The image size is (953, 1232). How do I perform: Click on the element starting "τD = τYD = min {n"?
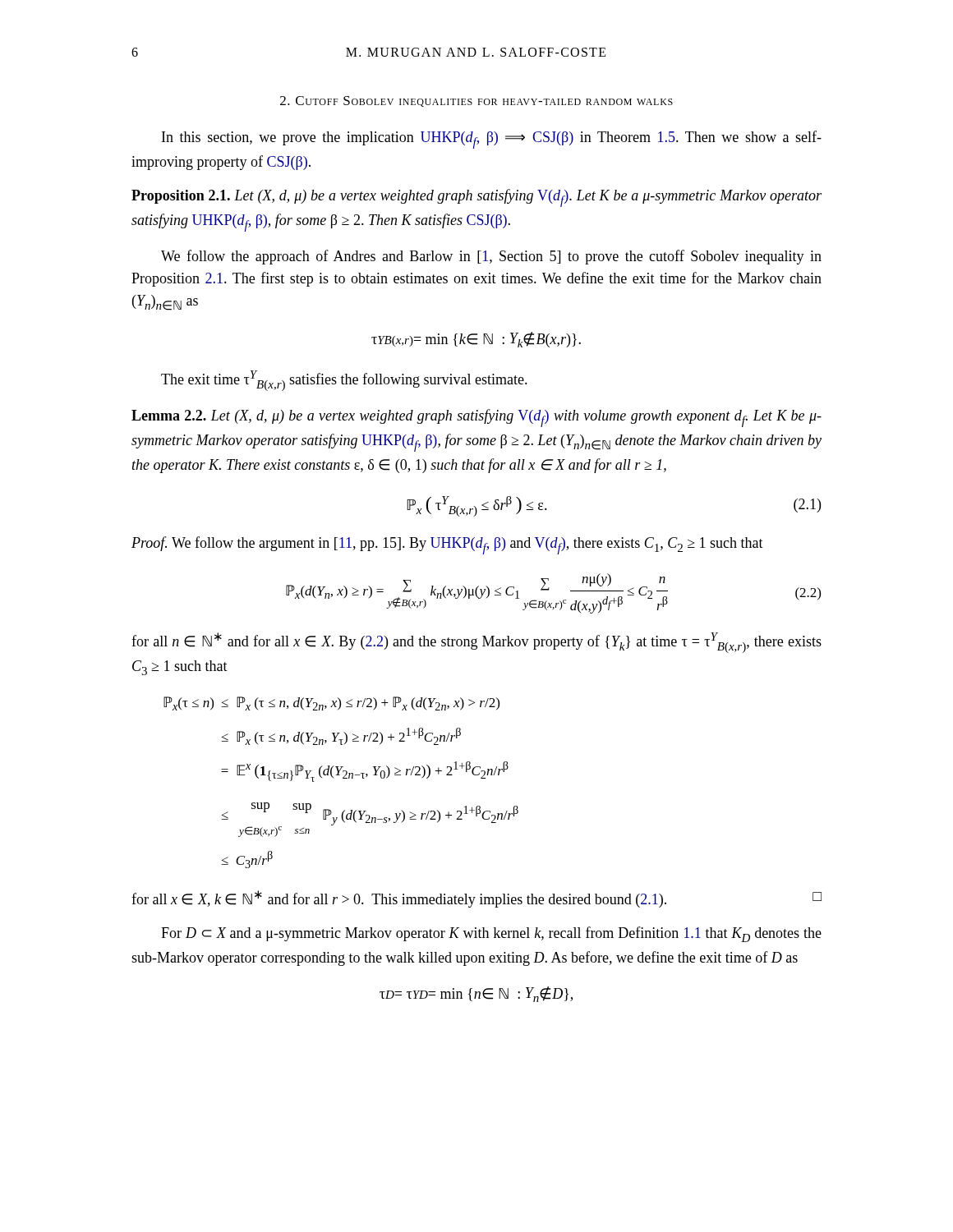point(476,994)
